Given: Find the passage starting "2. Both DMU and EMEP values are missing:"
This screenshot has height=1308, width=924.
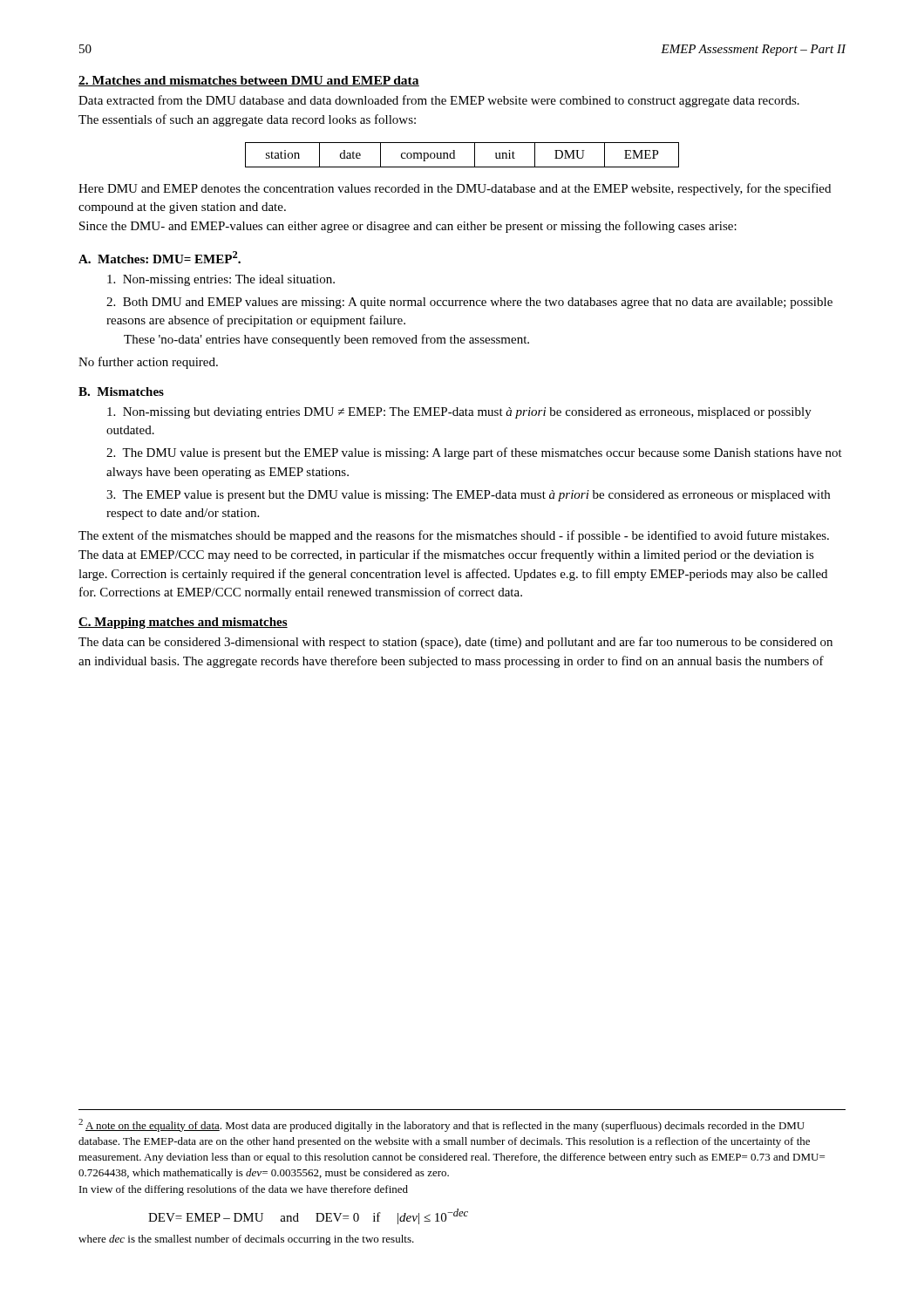Looking at the screenshot, I should pyautogui.click(x=469, y=303).
